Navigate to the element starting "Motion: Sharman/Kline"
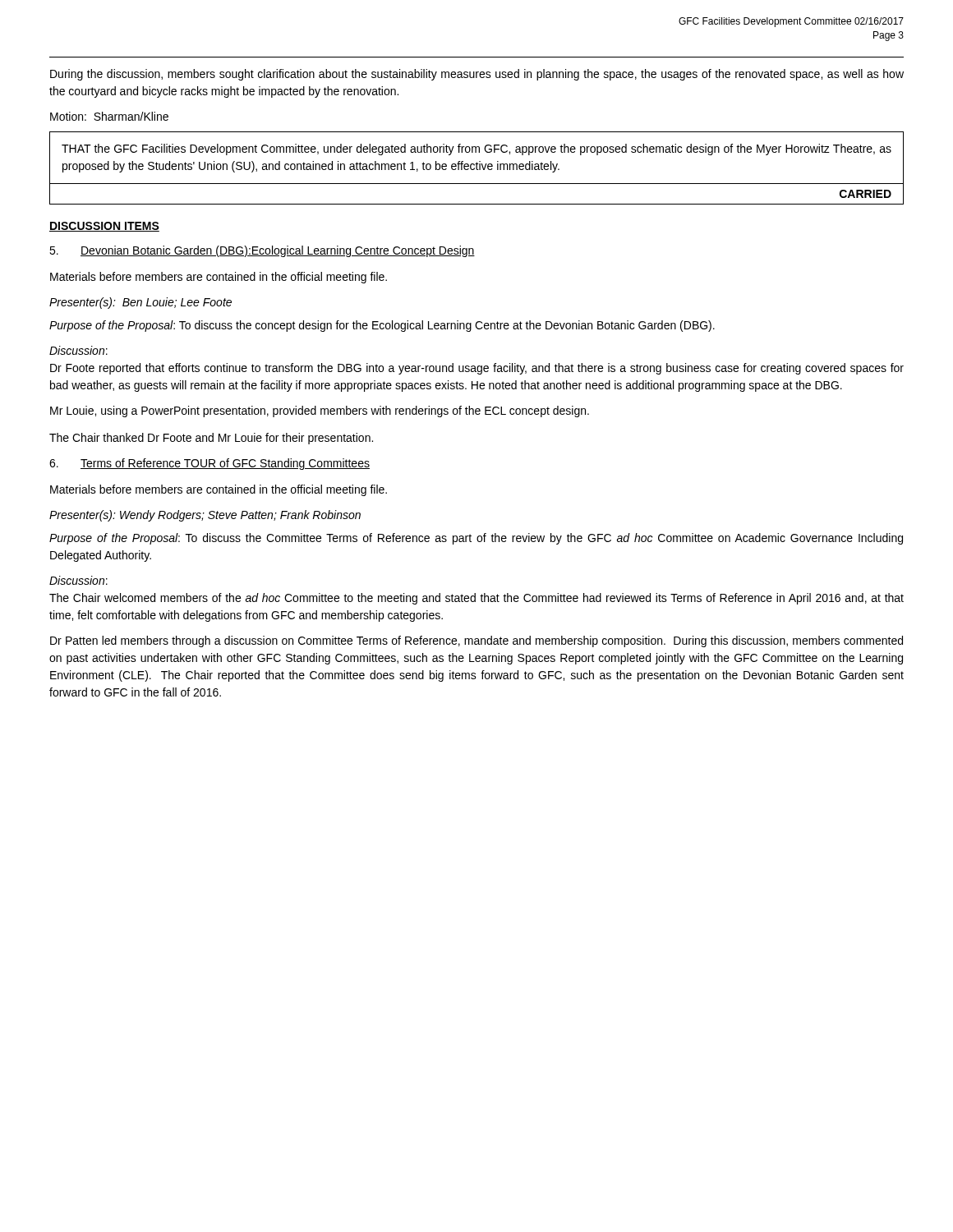Viewport: 953px width, 1232px height. tap(109, 117)
